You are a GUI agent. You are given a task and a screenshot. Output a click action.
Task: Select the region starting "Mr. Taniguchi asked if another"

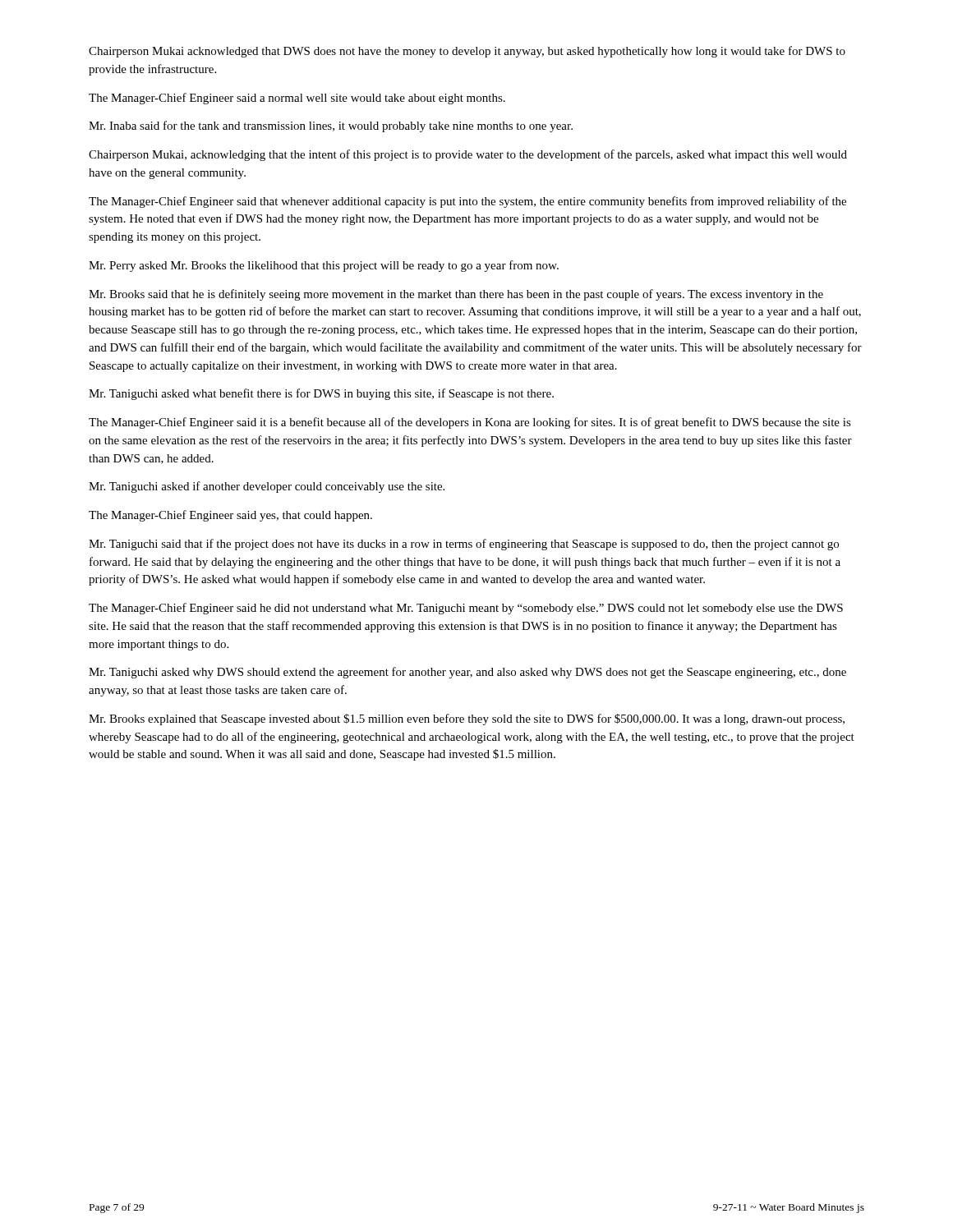tap(267, 486)
